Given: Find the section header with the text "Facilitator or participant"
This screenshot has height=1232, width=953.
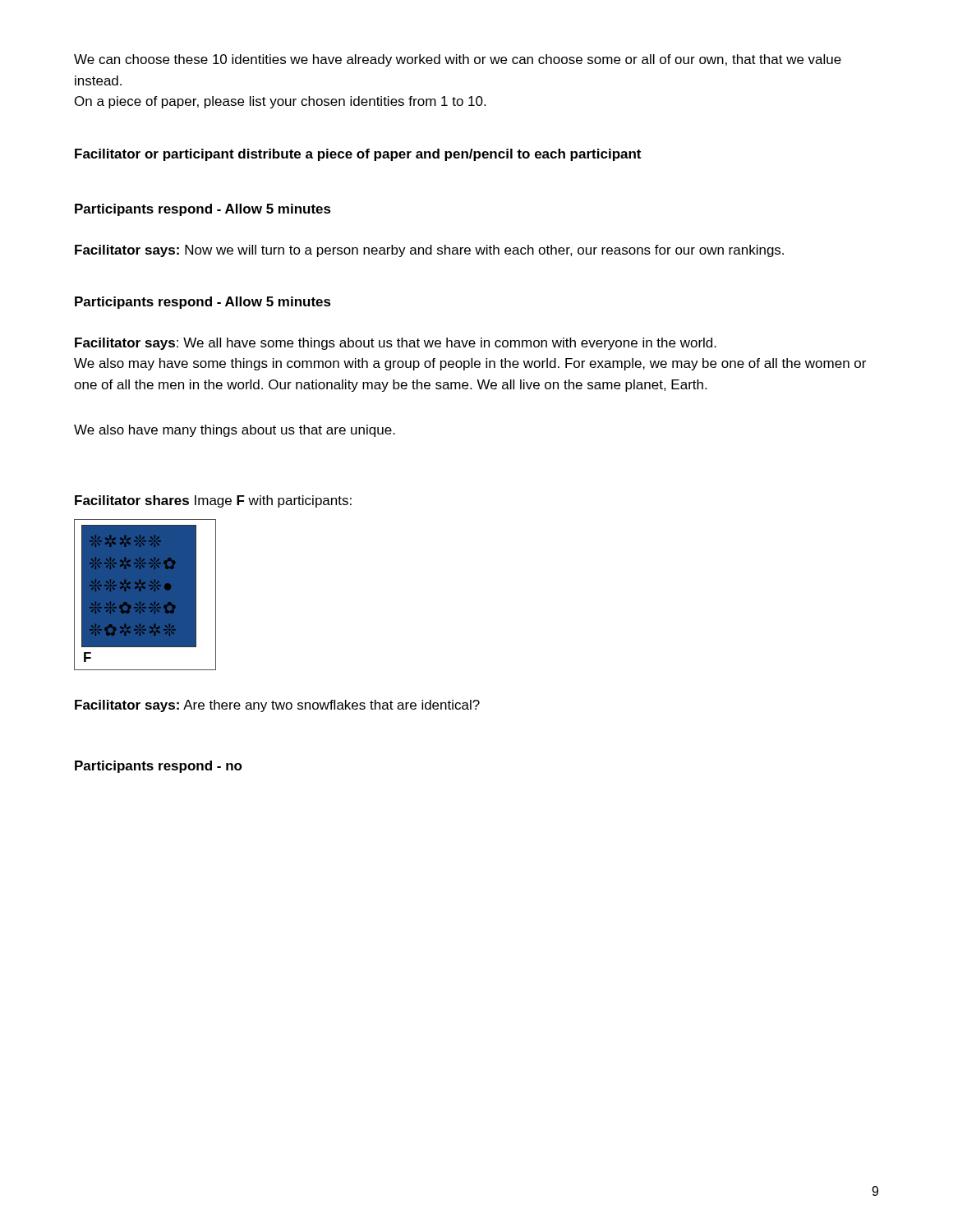Looking at the screenshot, I should (x=358, y=154).
